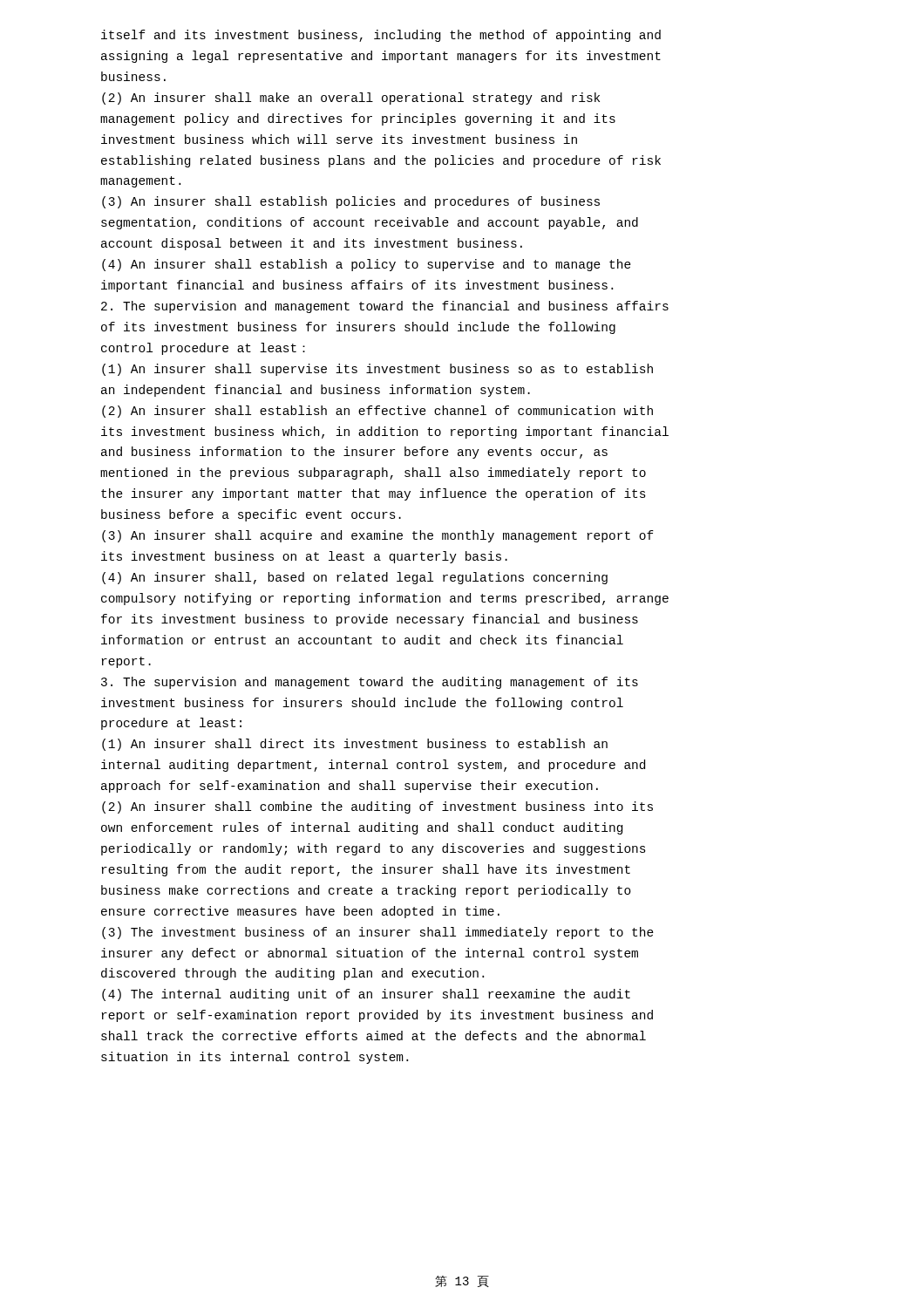Image resolution: width=924 pixels, height=1308 pixels.
Task: Point to the passage starting "(4) An insurer shall establish"
Action: pos(366,276)
